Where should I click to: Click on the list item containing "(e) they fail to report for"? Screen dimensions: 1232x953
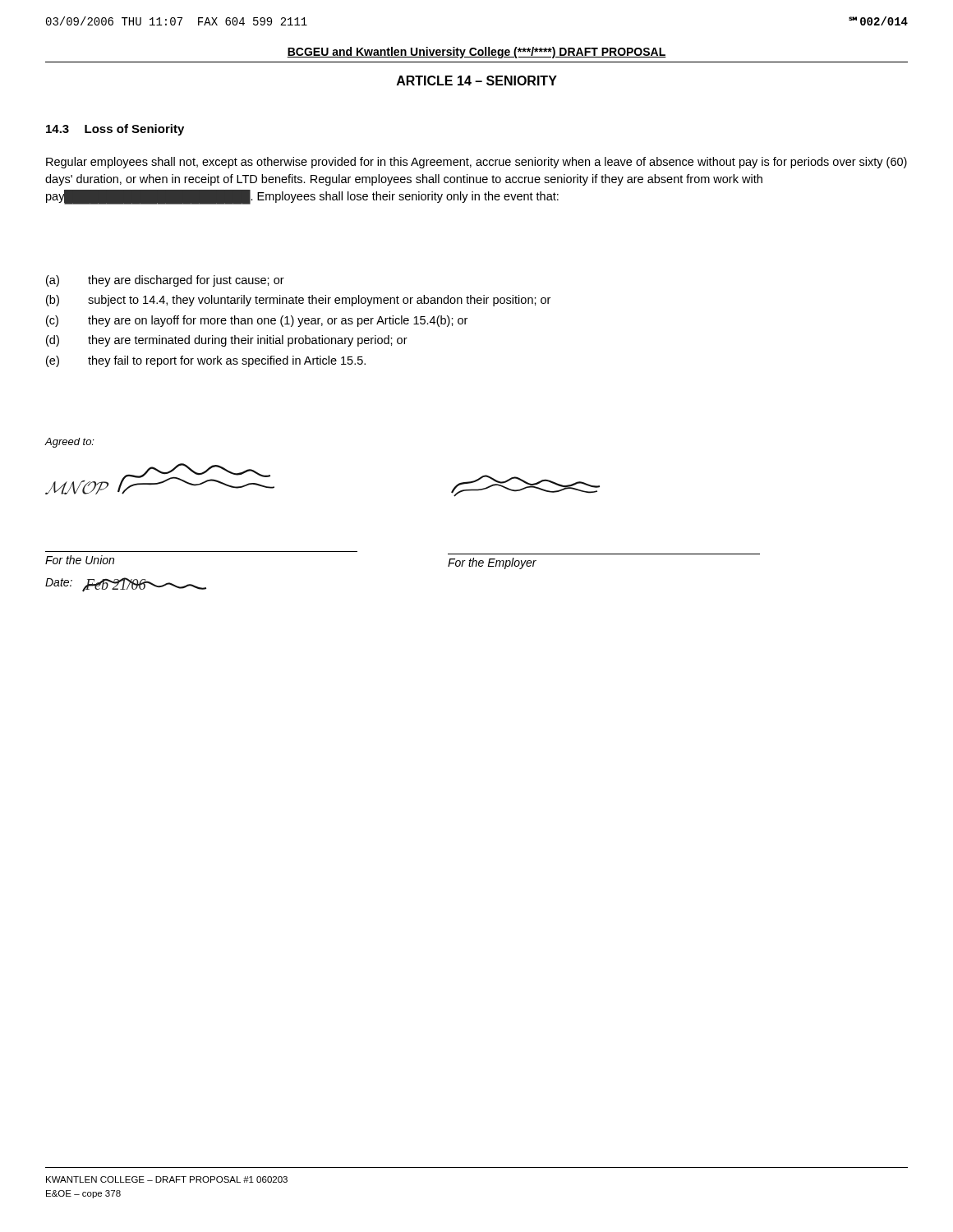coord(206,361)
